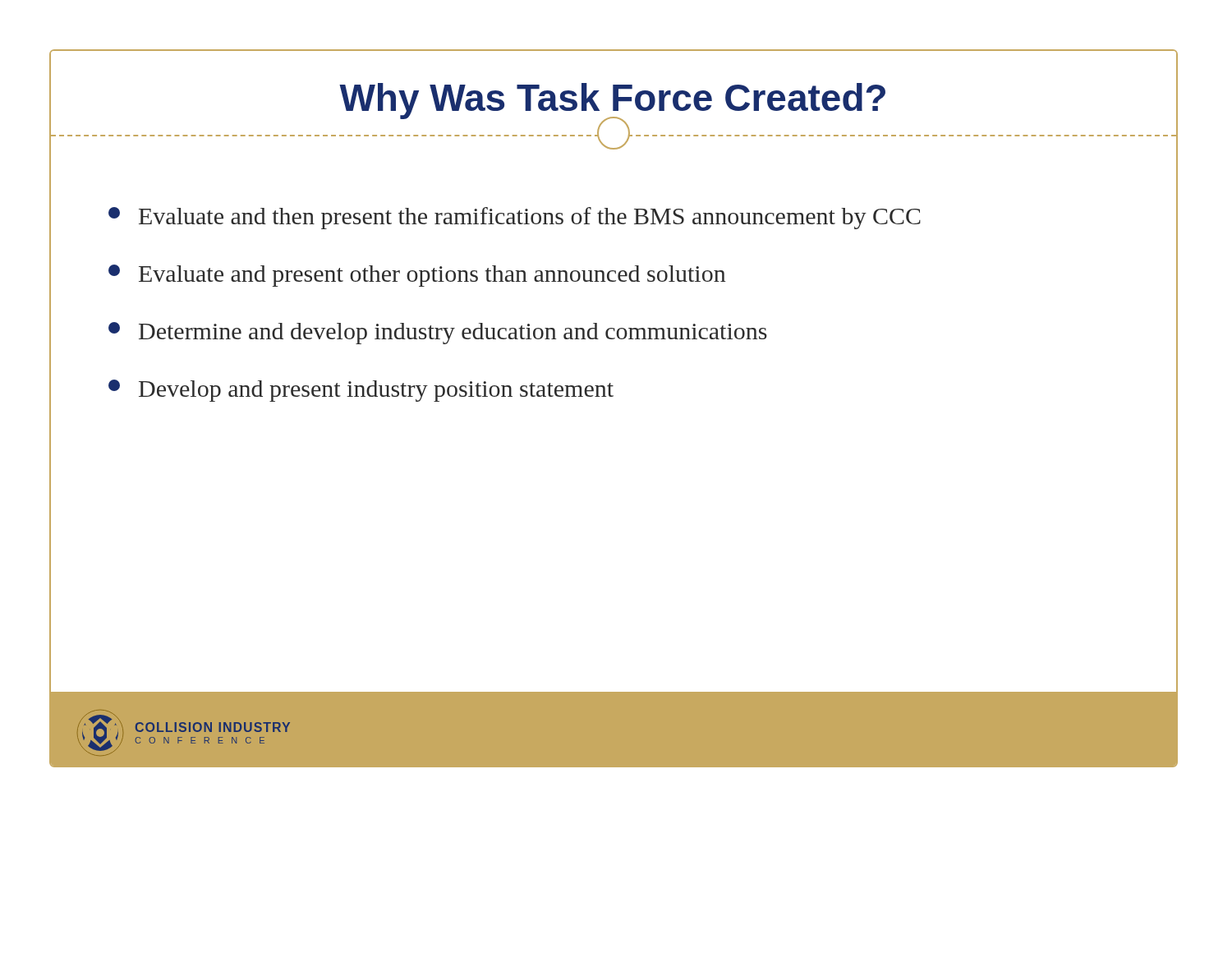Find the region starting "Evaluate and then present the ramifications"
The image size is (1232, 953).
tap(614, 216)
